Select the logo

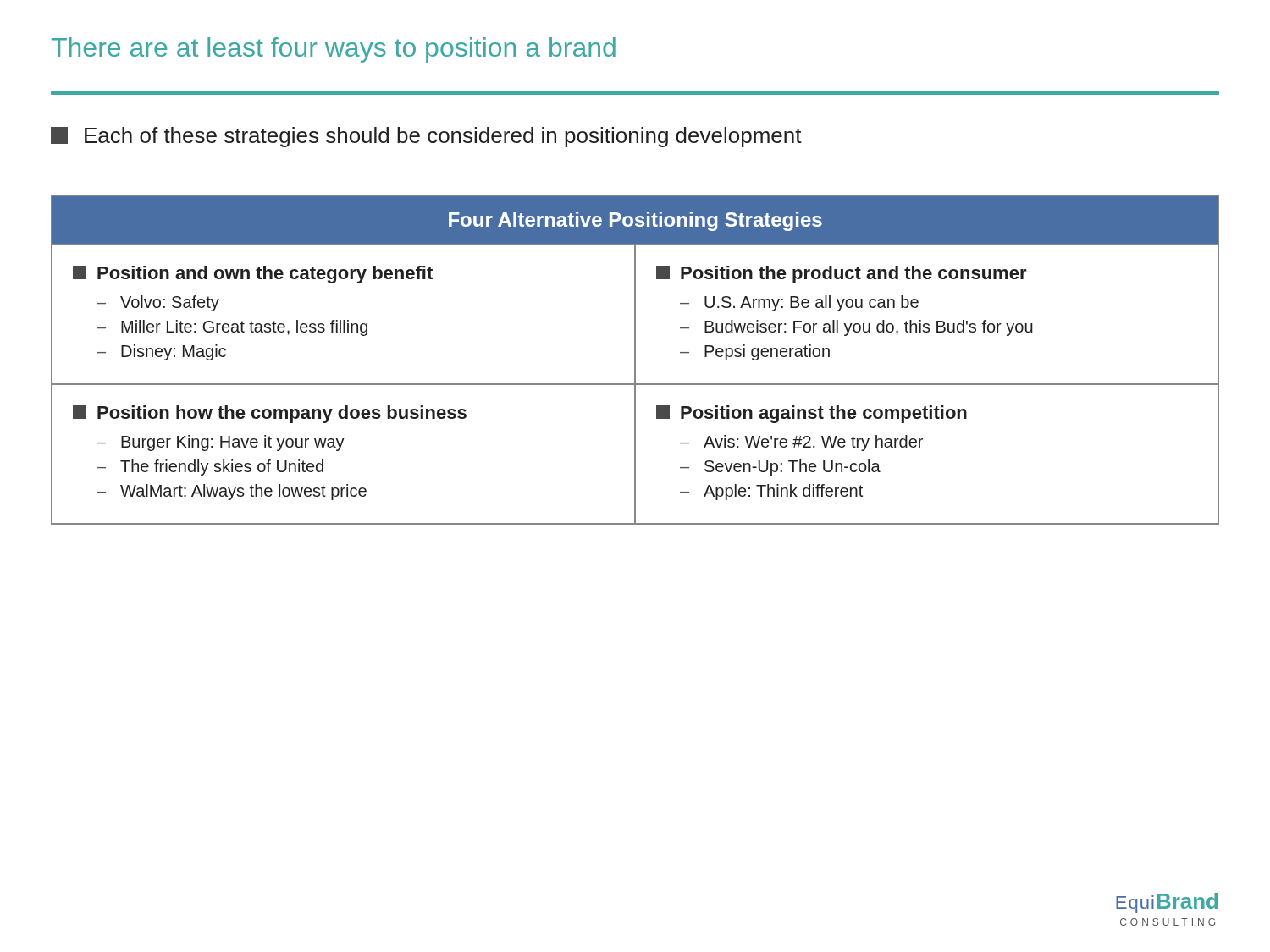[1167, 908]
